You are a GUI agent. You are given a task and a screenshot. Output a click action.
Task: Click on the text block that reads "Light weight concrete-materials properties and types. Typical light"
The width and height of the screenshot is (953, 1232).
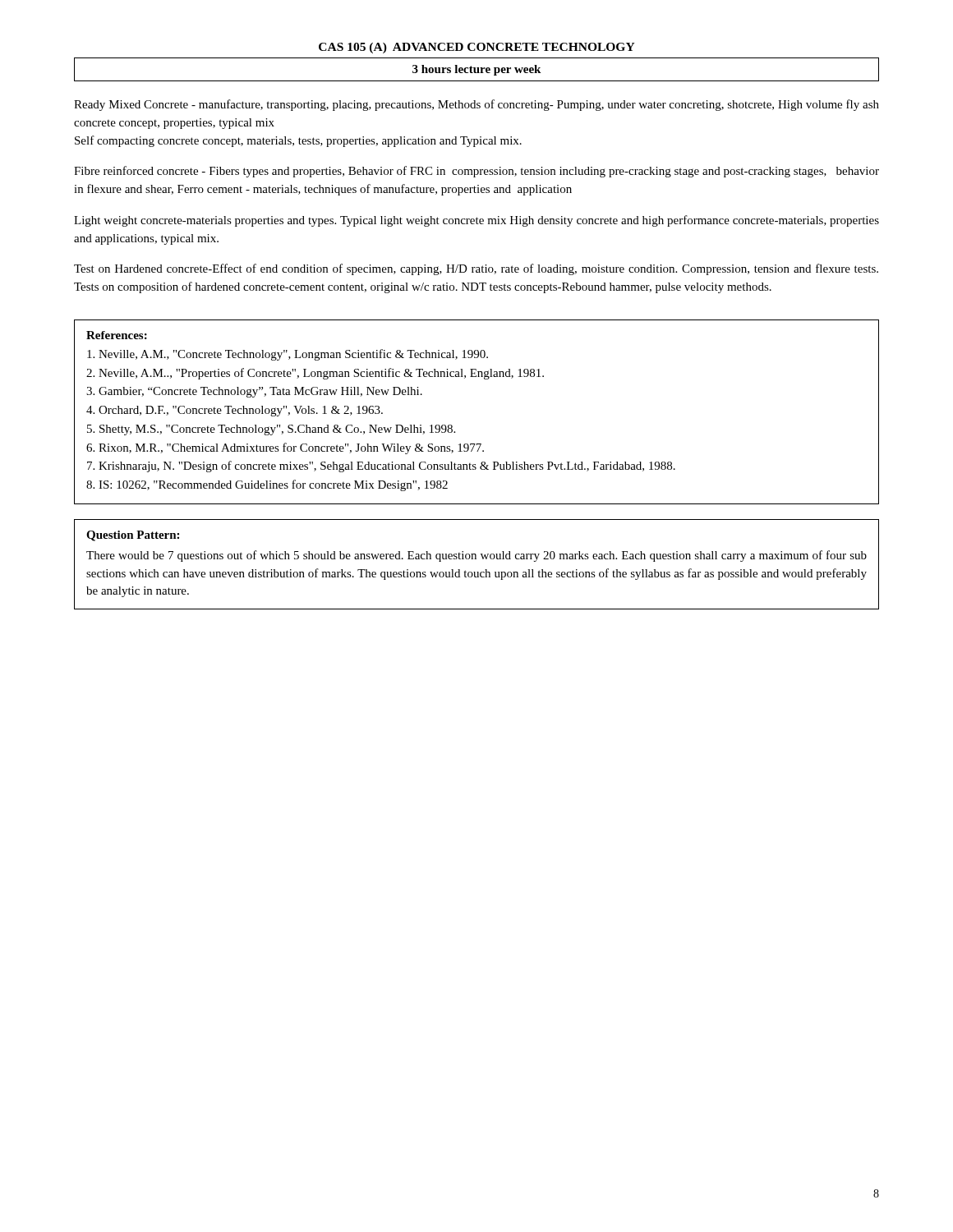click(476, 229)
